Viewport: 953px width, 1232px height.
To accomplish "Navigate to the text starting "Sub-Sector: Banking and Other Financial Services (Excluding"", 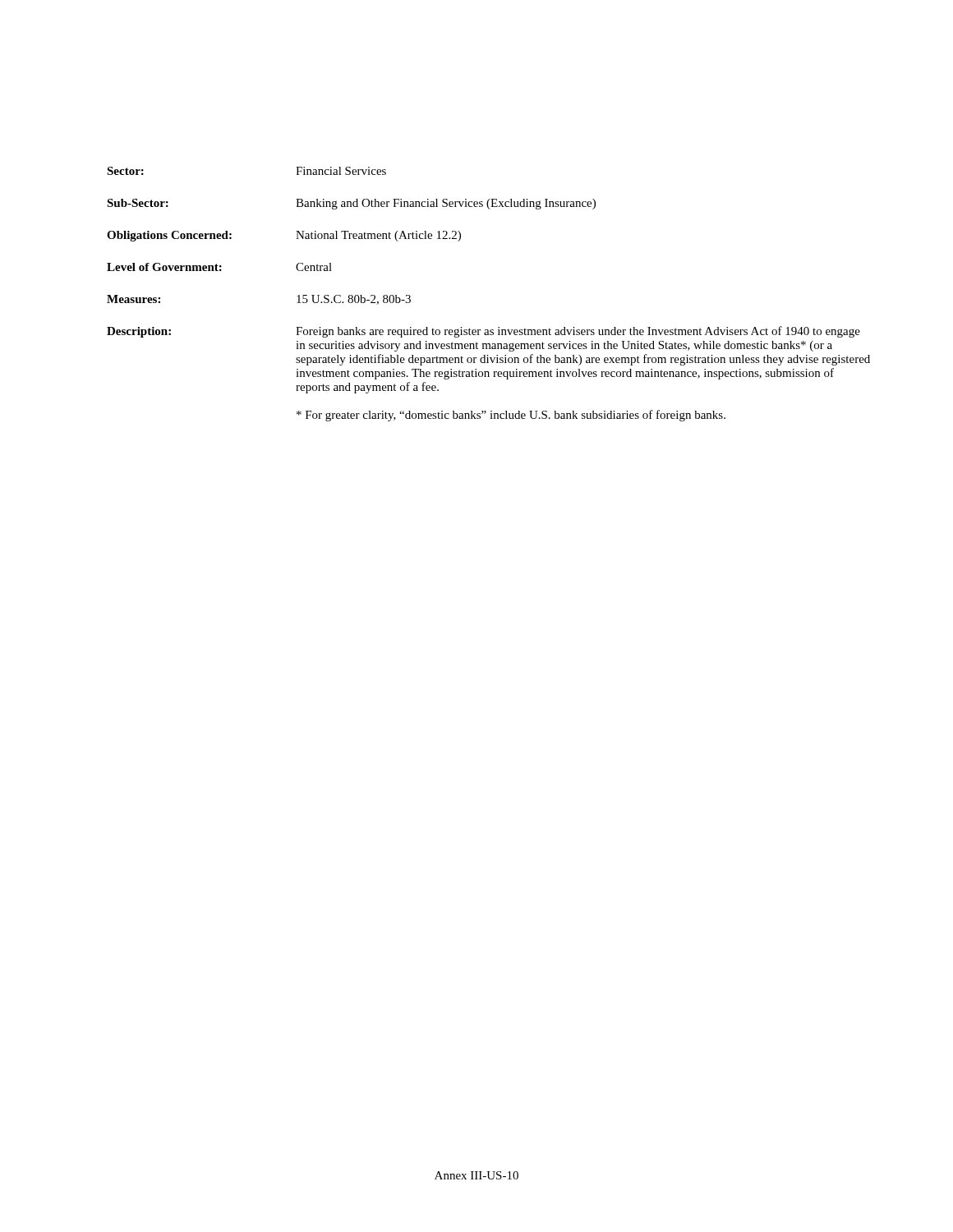I will pyautogui.click(x=489, y=203).
